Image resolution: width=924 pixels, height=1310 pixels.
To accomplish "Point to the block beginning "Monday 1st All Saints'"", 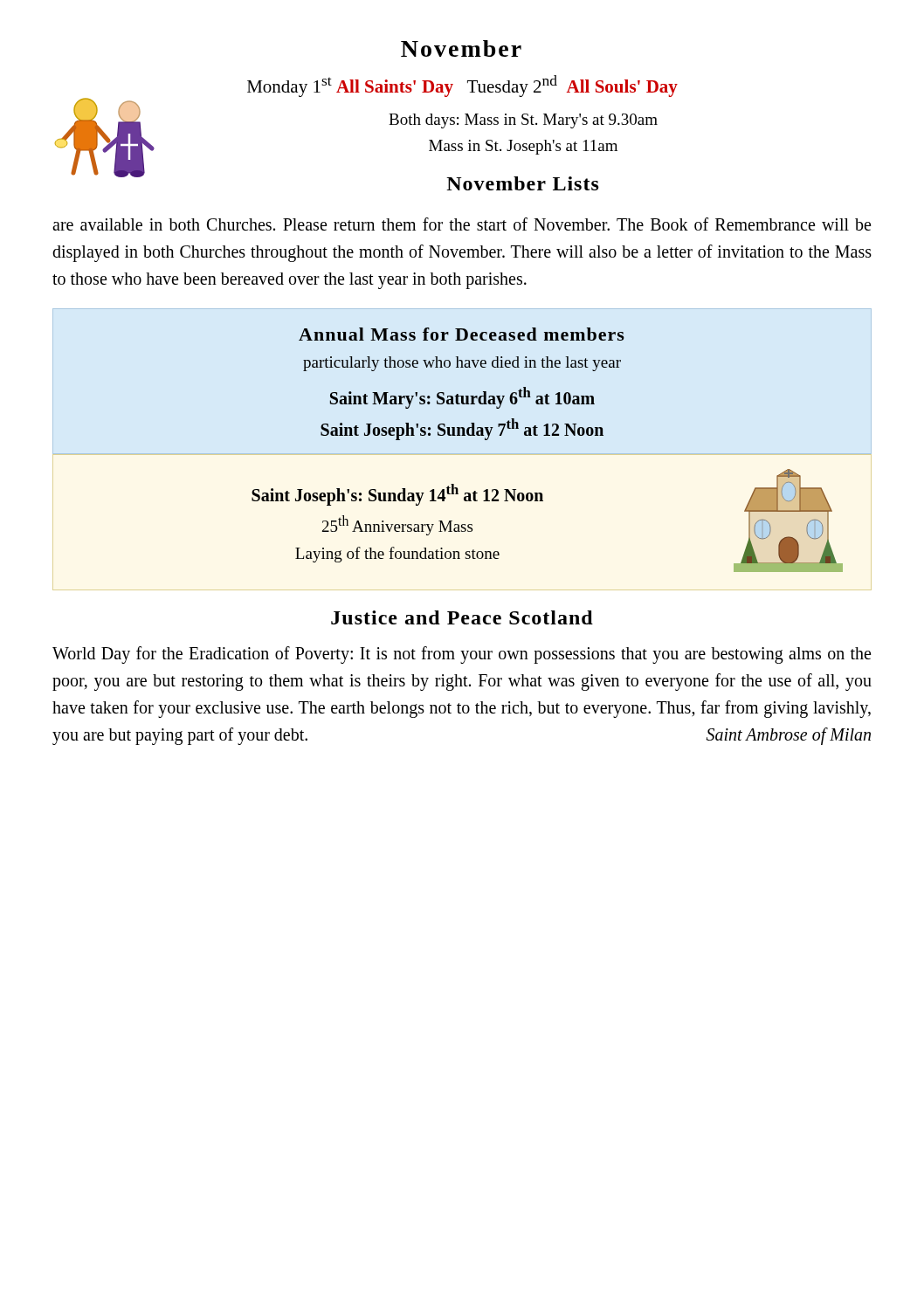I will click(462, 84).
